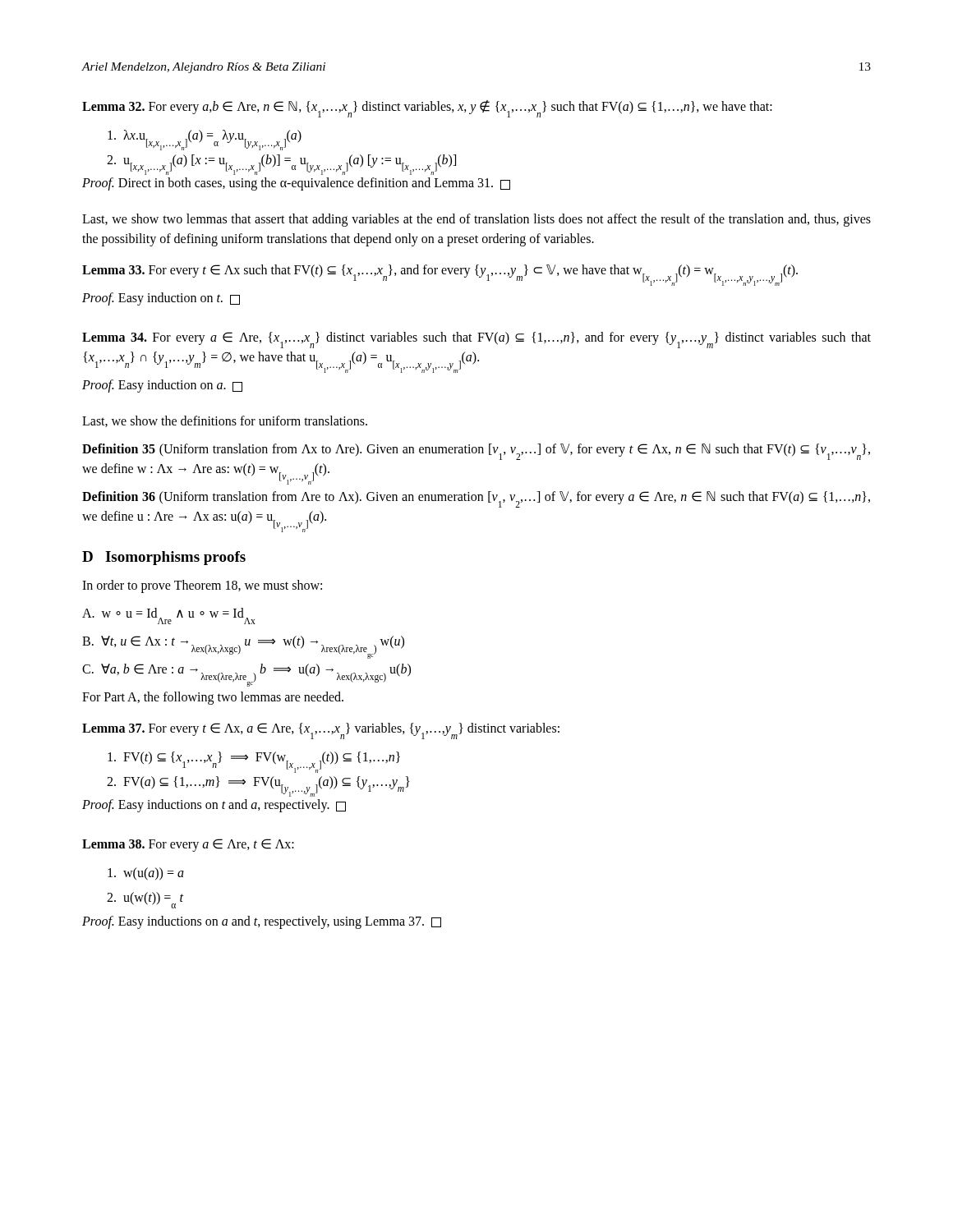Viewport: 953px width, 1232px height.
Task: Locate the text "Proof. Easy induction on a."
Action: click(162, 386)
